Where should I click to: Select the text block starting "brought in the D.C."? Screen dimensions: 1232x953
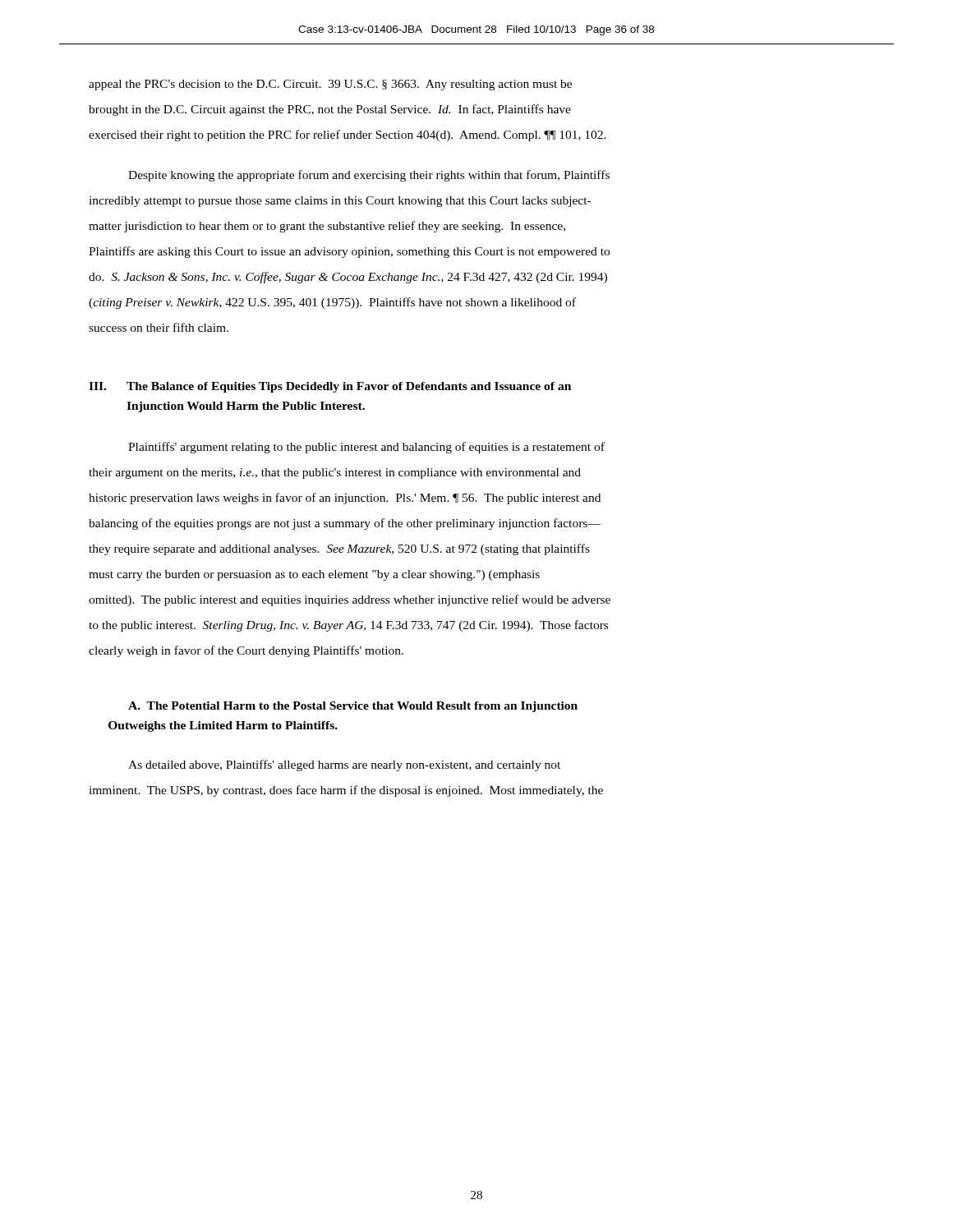coord(330,109)
